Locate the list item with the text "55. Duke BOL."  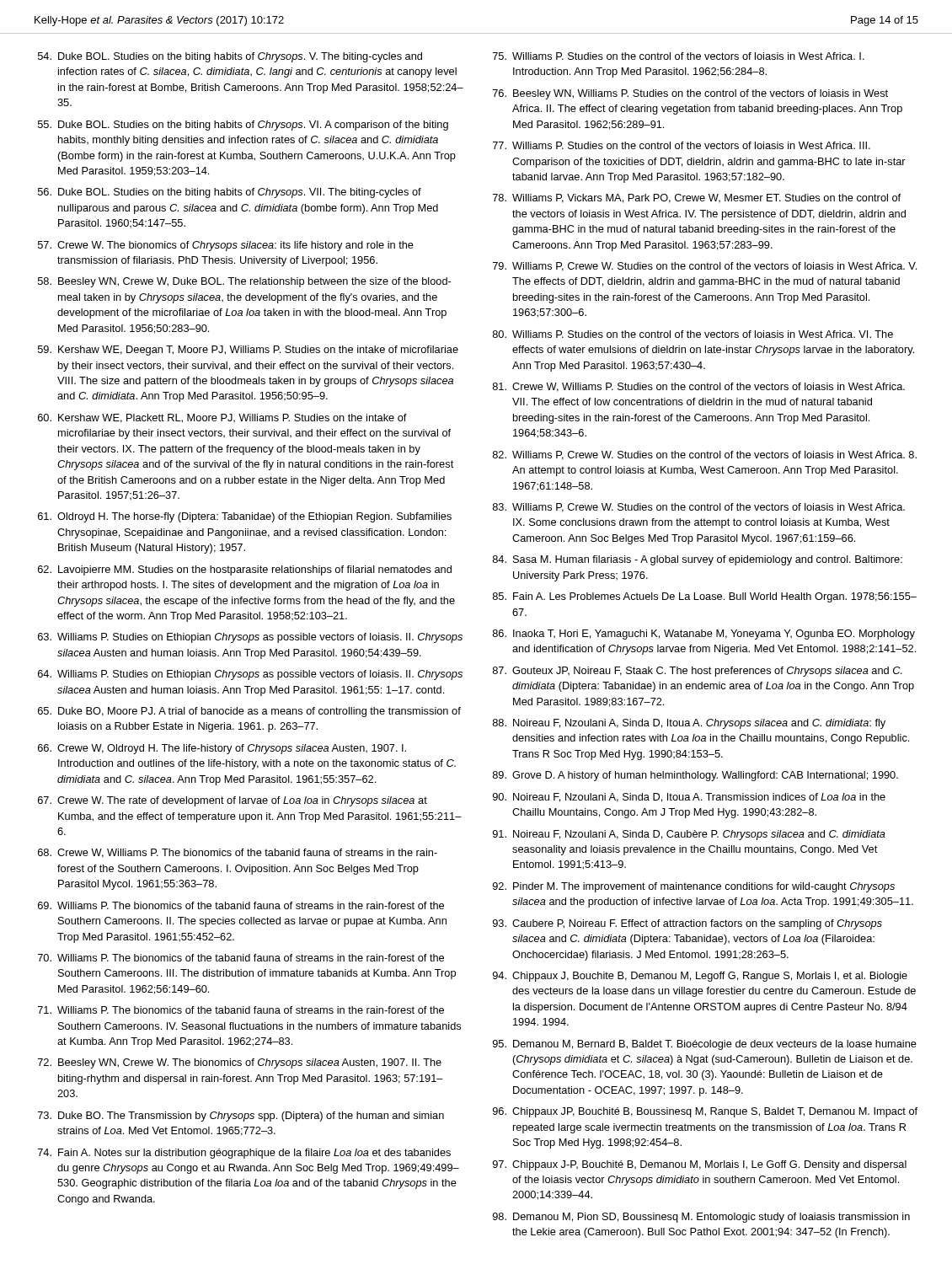249,148
